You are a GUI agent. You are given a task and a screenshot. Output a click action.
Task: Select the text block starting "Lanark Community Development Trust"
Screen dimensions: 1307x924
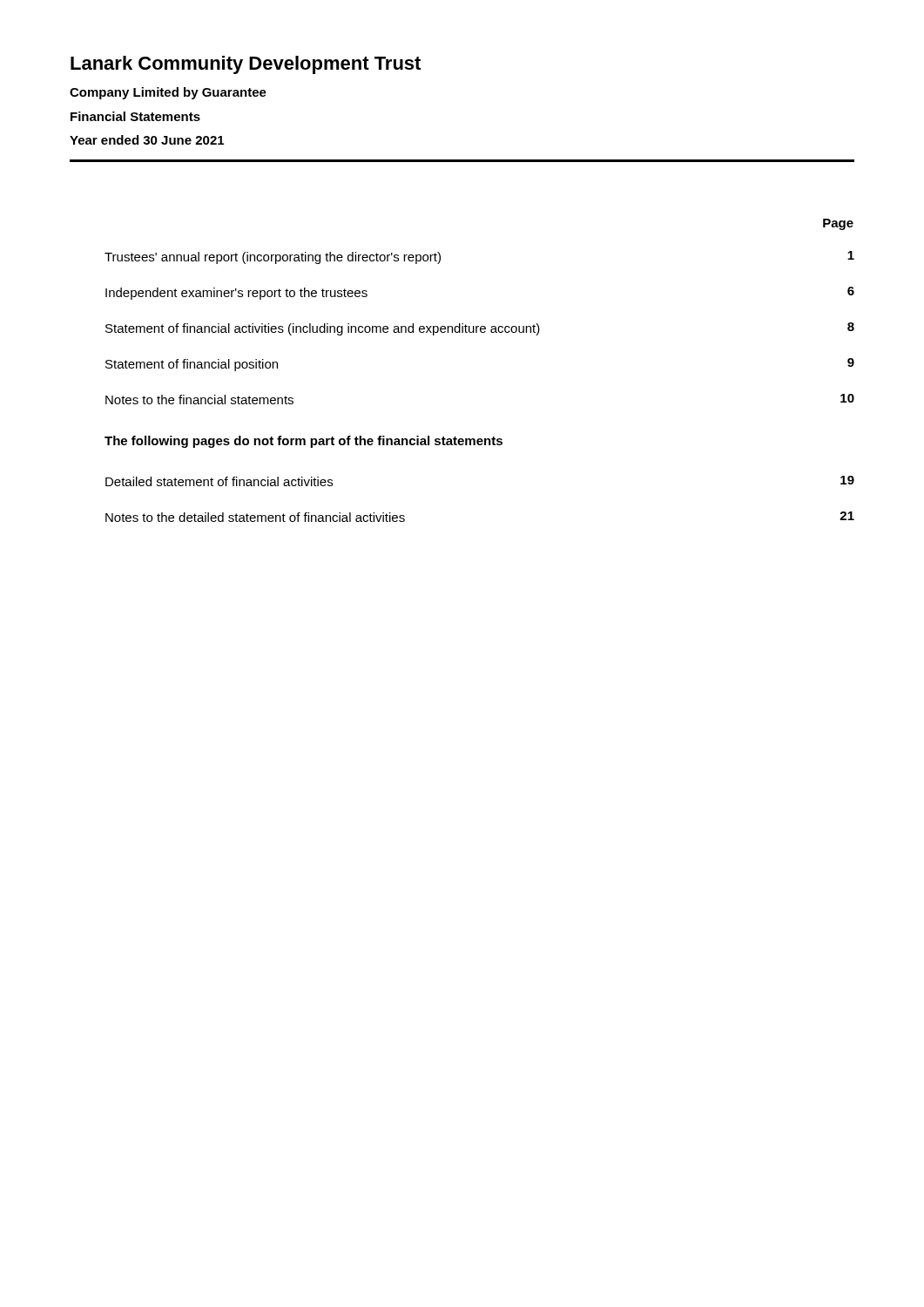(245, 63)
